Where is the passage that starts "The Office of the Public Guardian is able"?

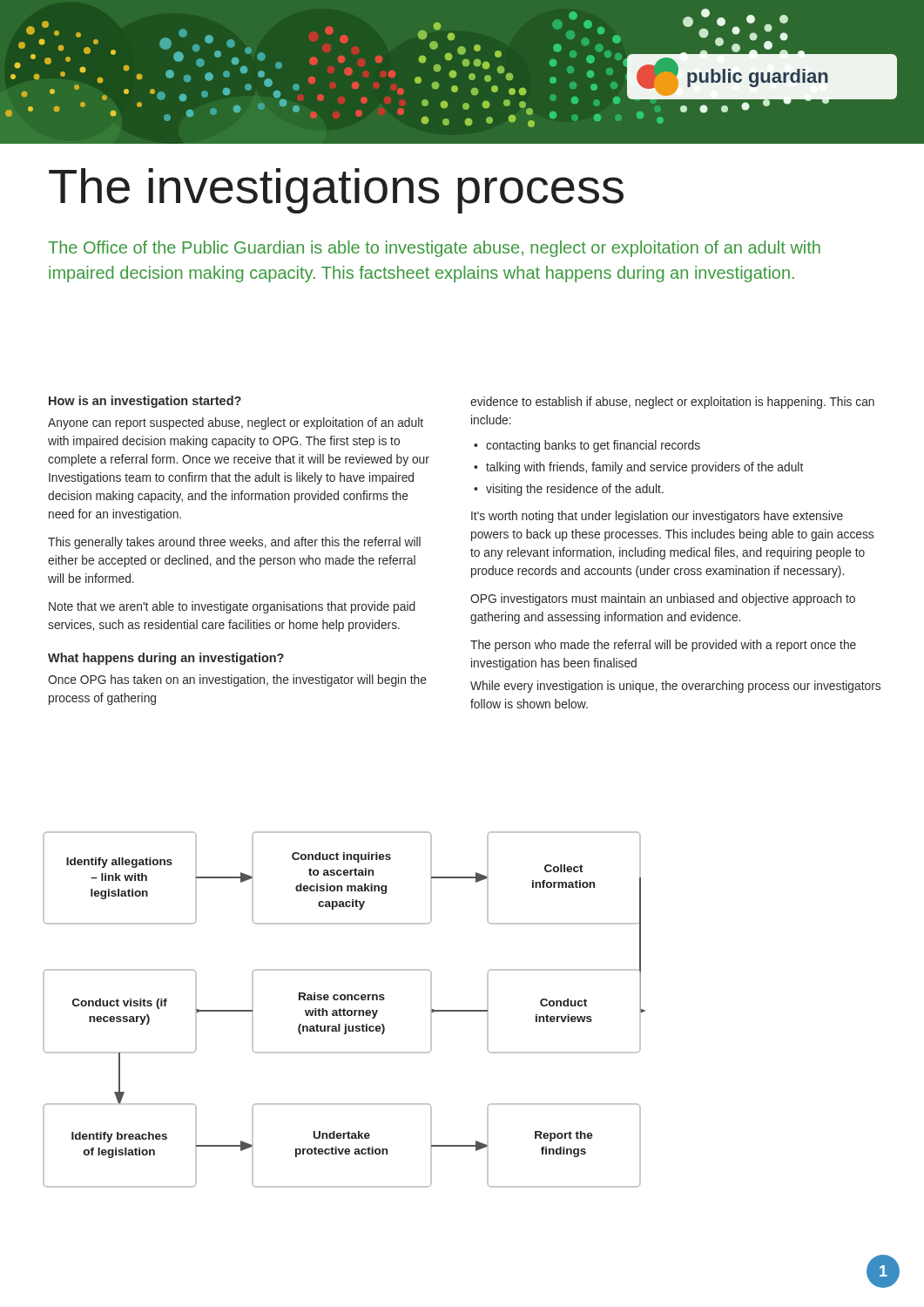pos(435,260)
